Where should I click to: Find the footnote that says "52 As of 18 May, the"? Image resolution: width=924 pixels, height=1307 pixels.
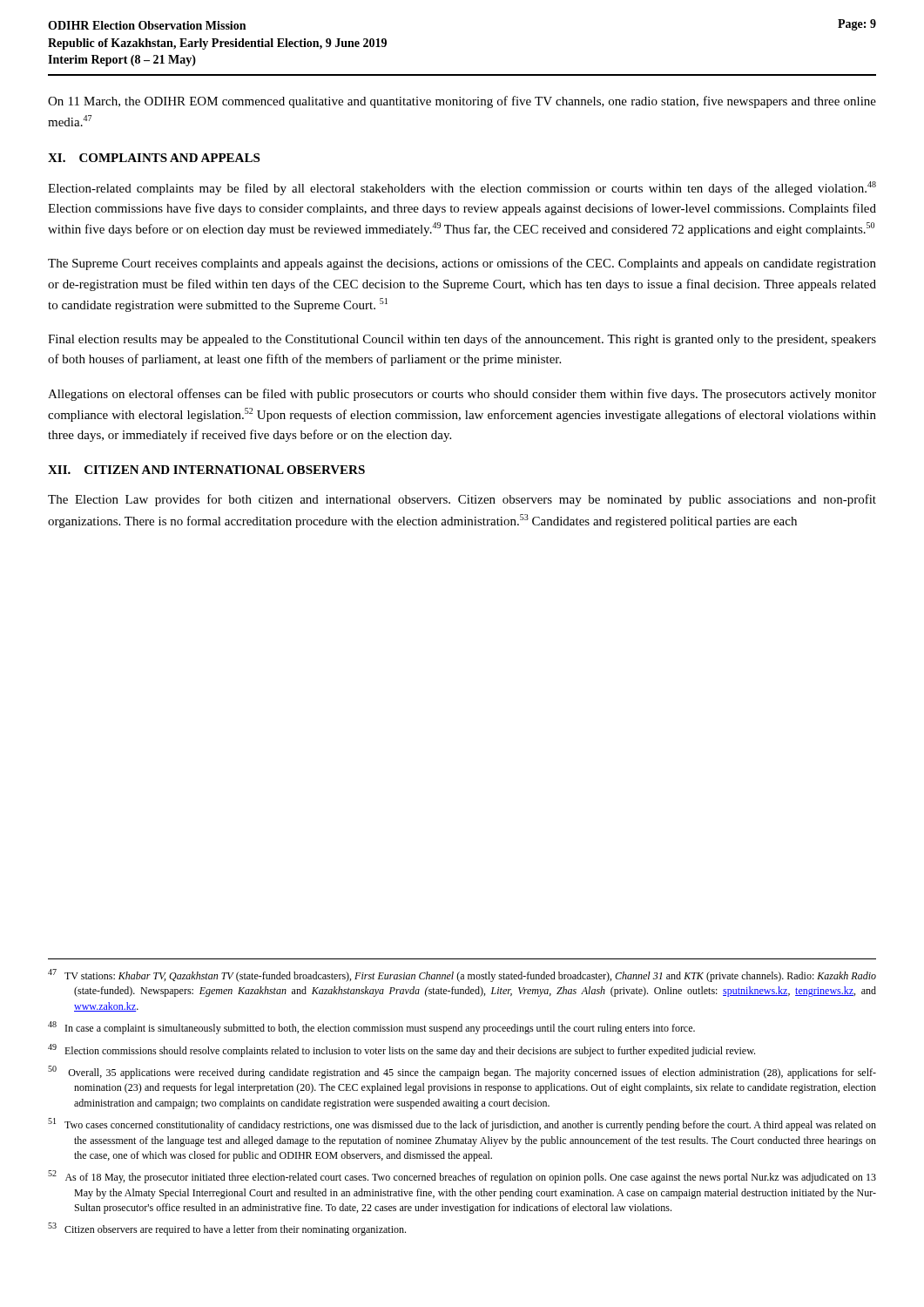click(x=462, y=1191)
